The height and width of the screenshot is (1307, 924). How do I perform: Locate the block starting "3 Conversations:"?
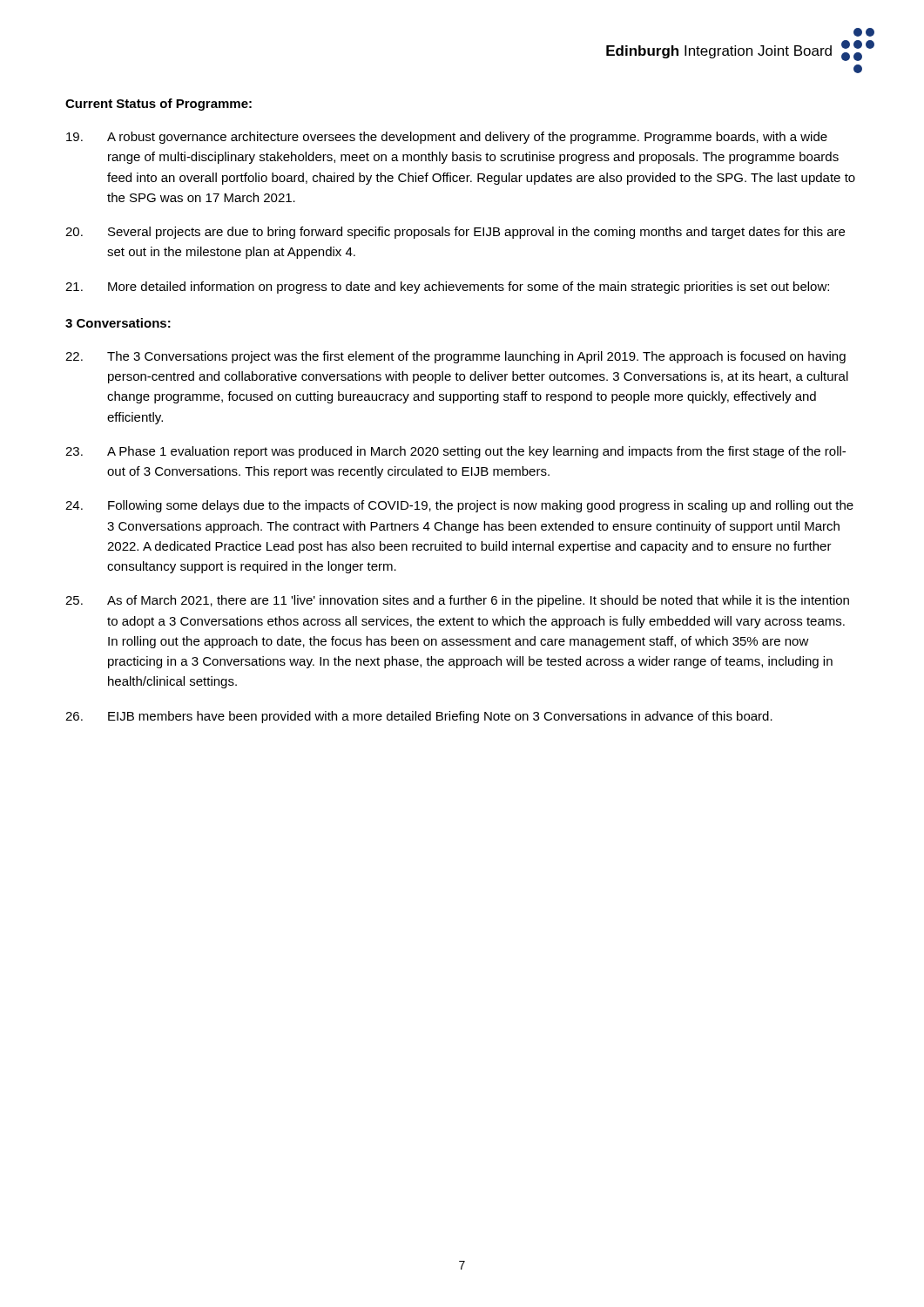pyautogui.click(x=118, y=323)
